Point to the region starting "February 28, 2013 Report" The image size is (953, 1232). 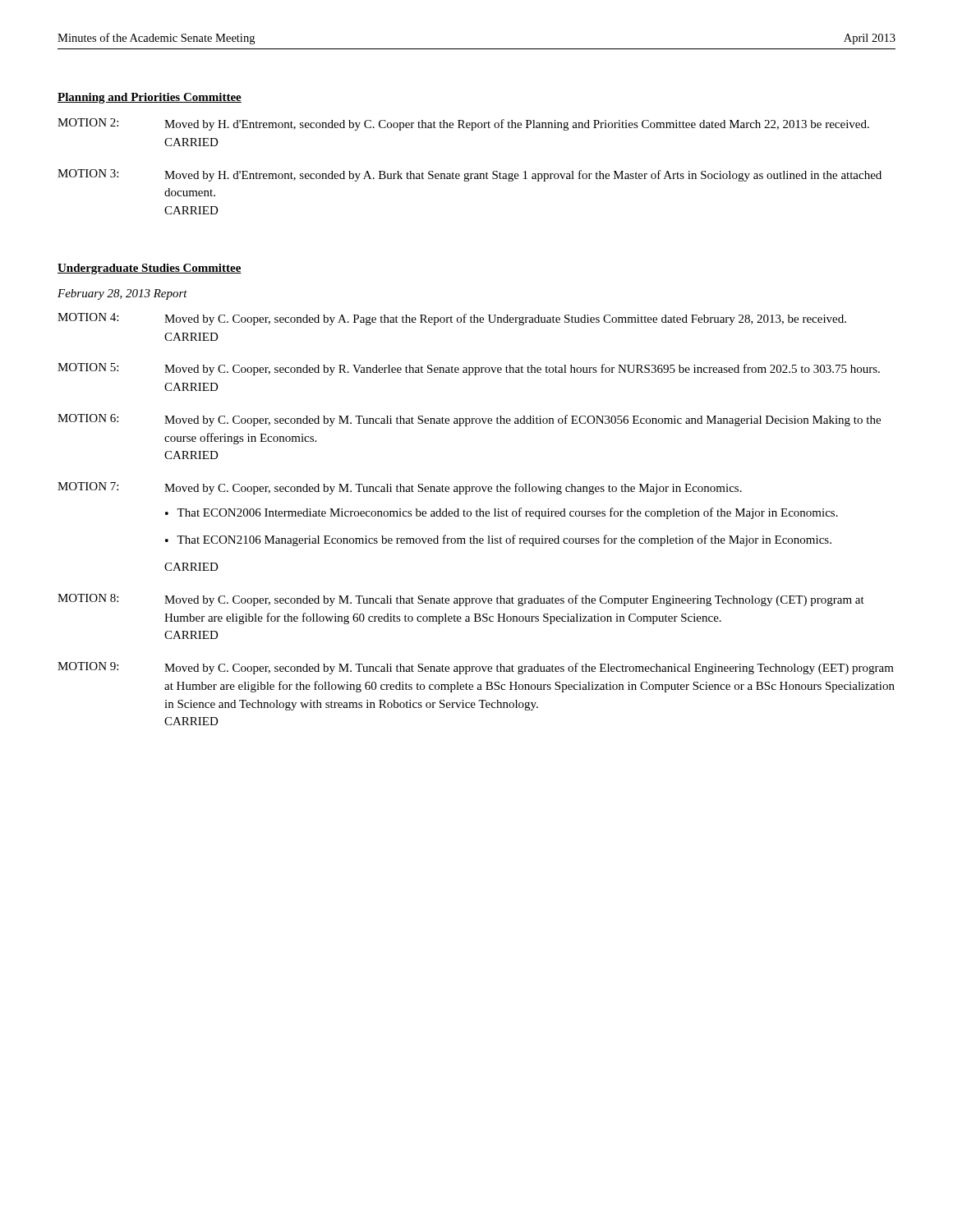122,293
